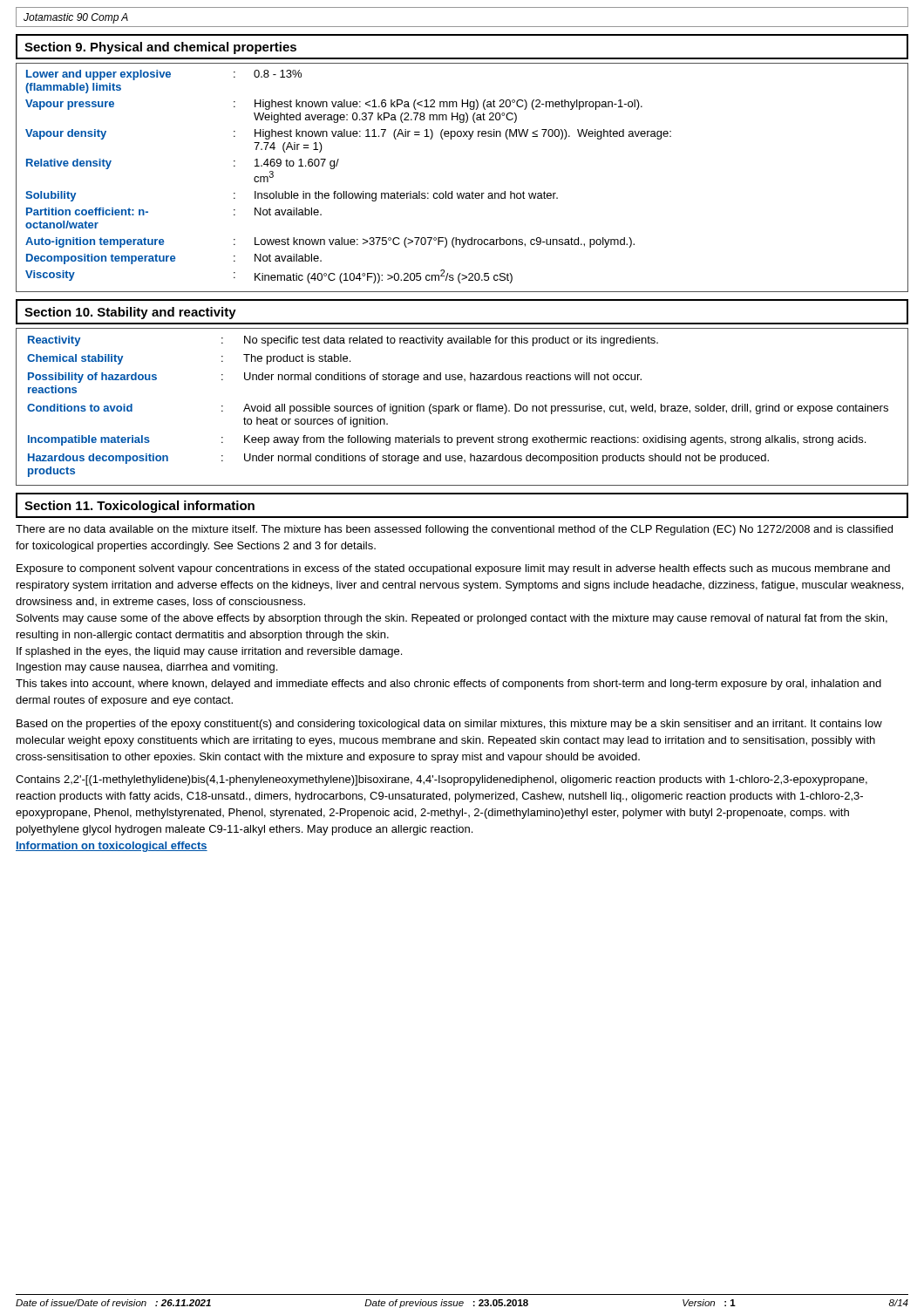Navigate to the region starting "Based on the properties of the epoxy"
Screen dimensions: 1308x924
click(449, 740)
